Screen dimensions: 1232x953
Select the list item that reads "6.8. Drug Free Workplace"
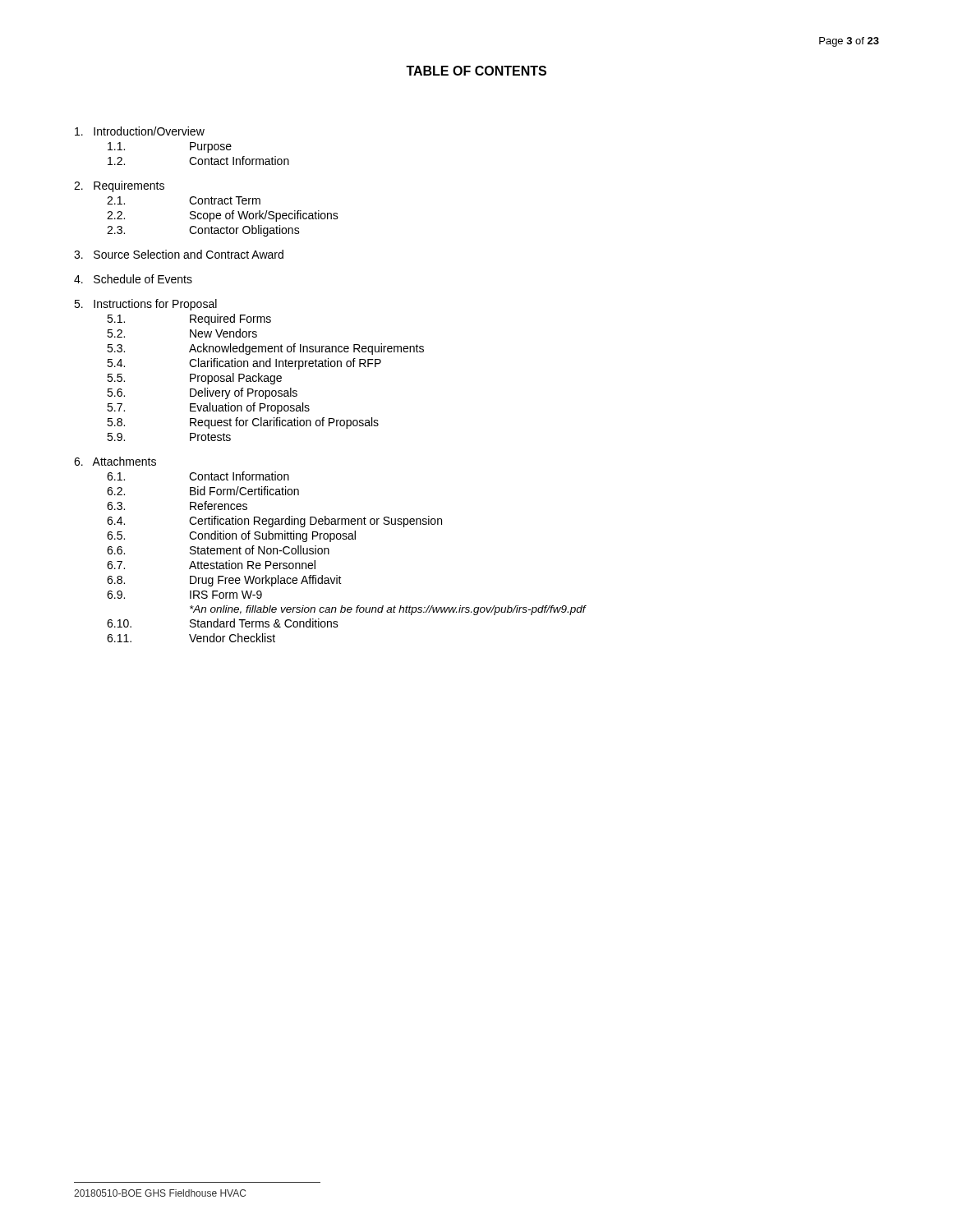(x=208, y=580)
